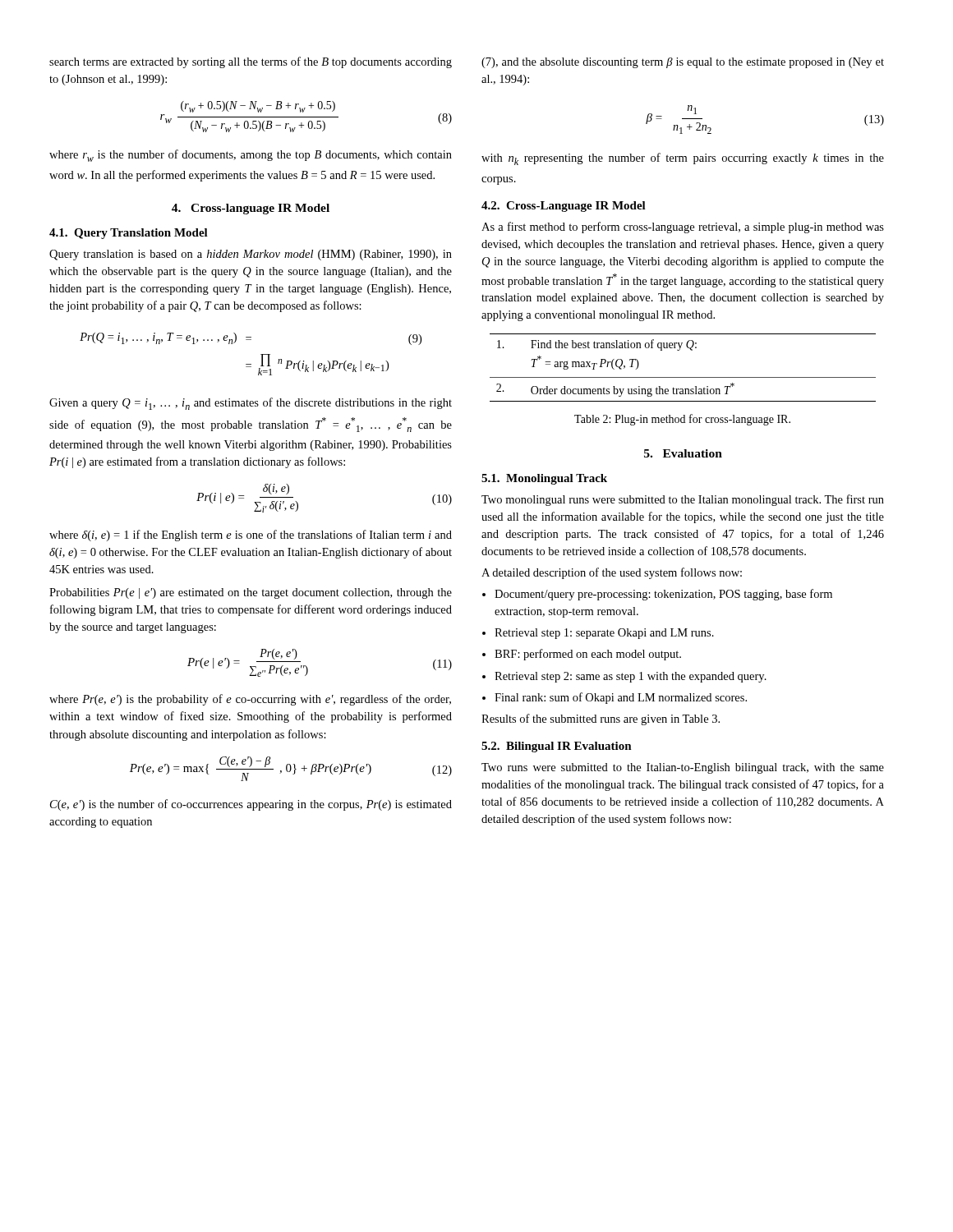Find the block on this page that starts "Document/query pre-processing: tokenization, POS"

[664, 603]
